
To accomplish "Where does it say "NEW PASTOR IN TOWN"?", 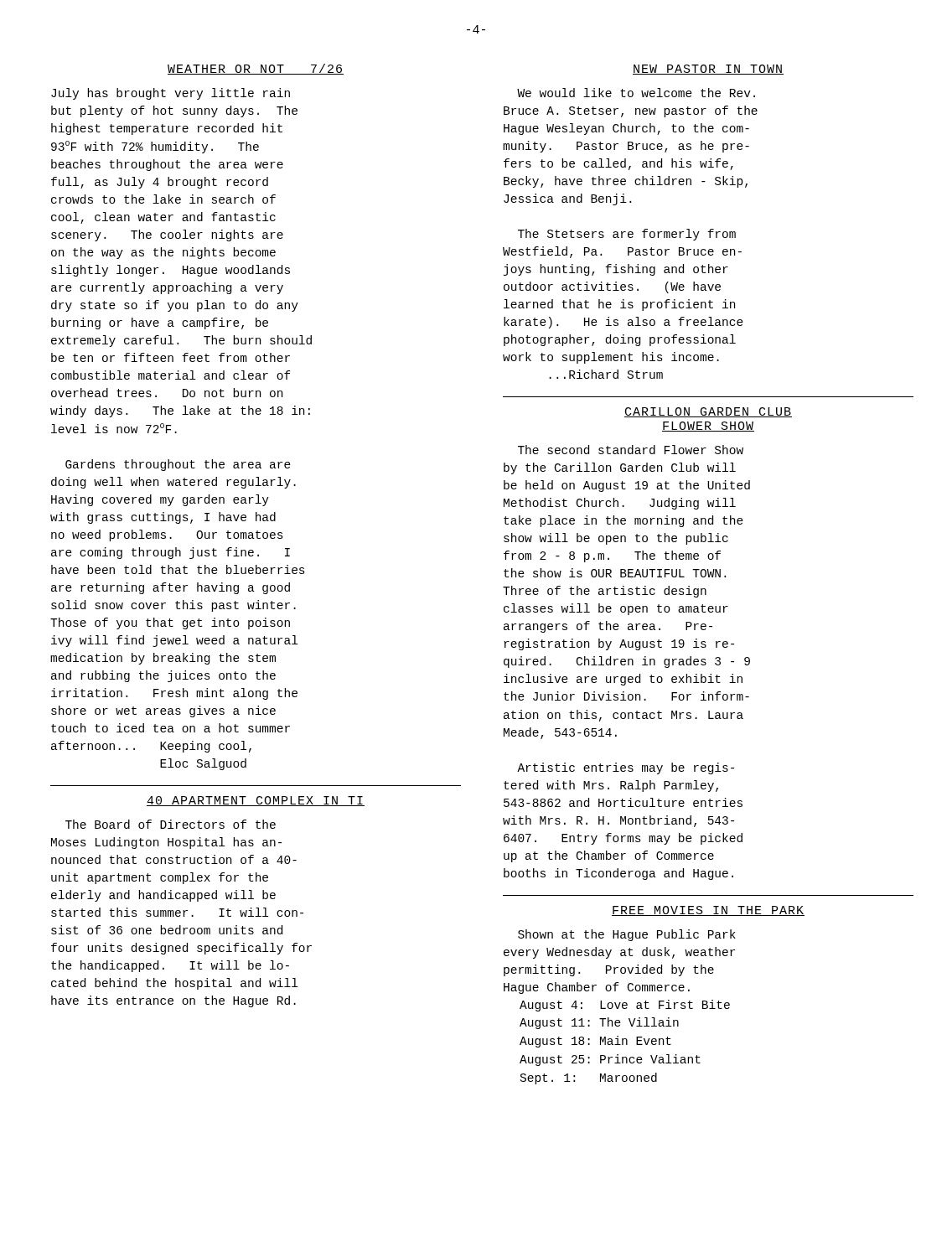I will (x=708, y=70).
